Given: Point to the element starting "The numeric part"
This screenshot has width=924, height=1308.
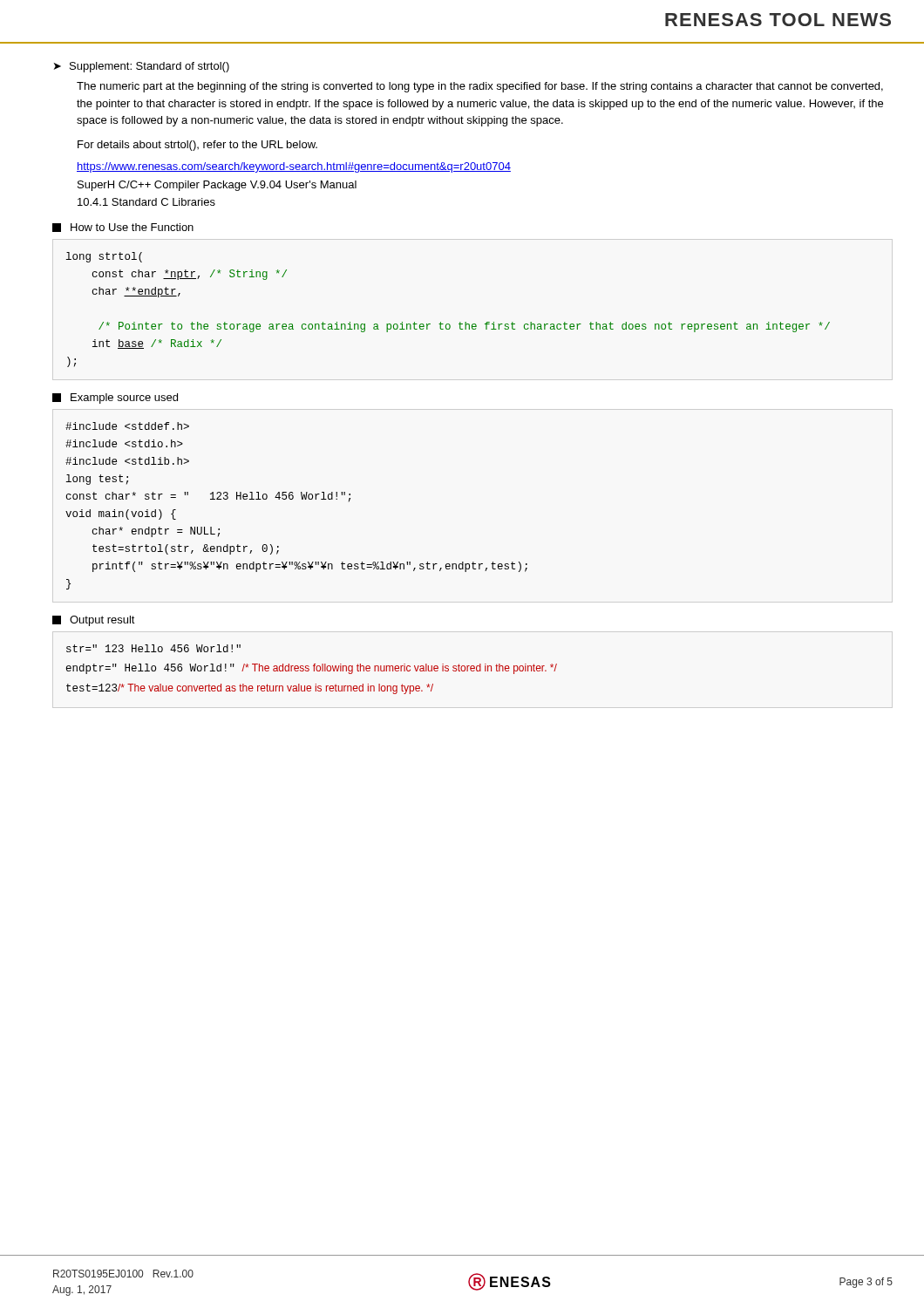Looking at the screenshot, I should [x=480, y=103].
